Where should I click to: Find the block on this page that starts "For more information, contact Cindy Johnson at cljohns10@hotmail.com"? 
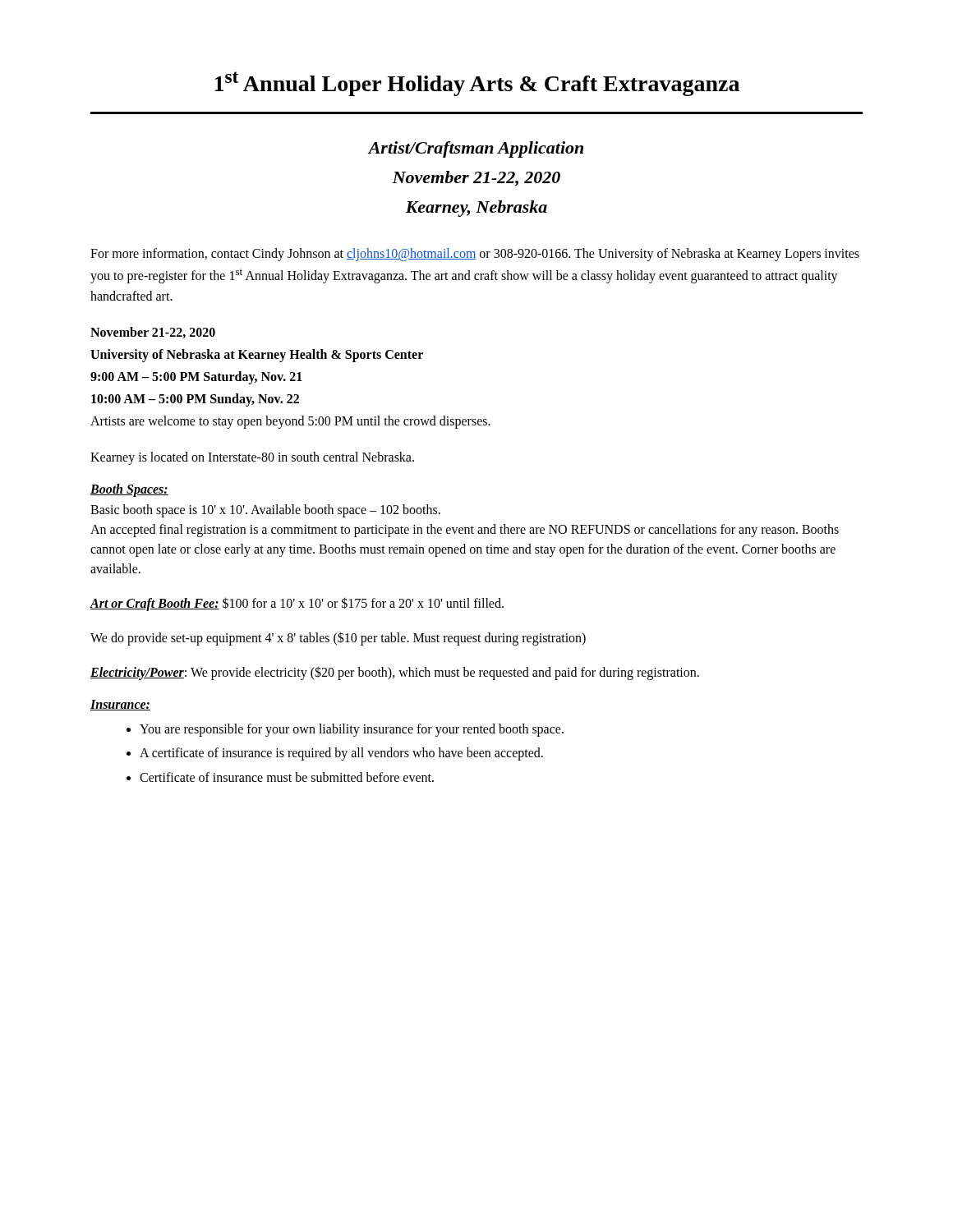pyautogui.click(x=475, y=275)
